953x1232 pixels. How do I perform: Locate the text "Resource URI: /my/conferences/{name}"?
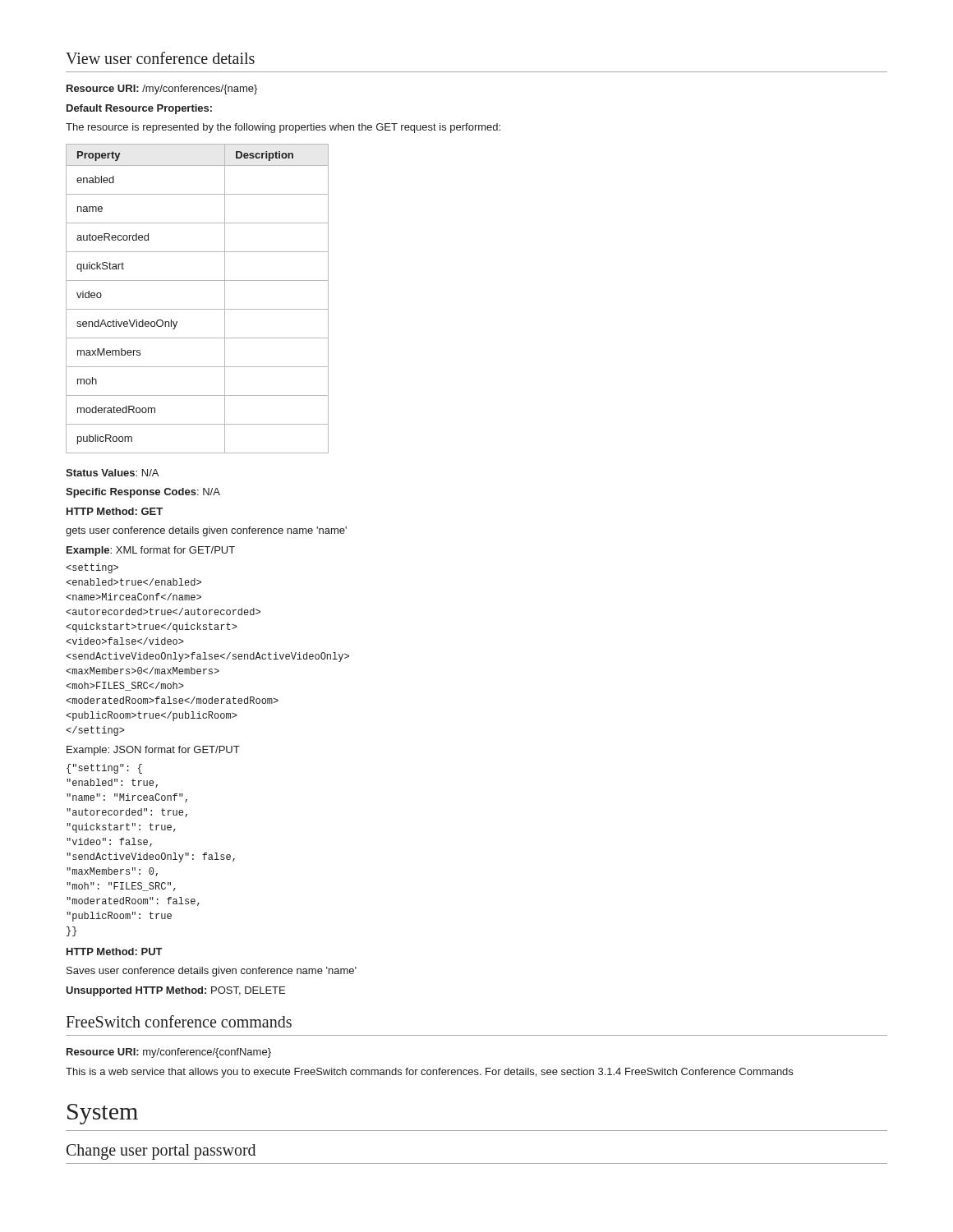(x=162, y=88)
